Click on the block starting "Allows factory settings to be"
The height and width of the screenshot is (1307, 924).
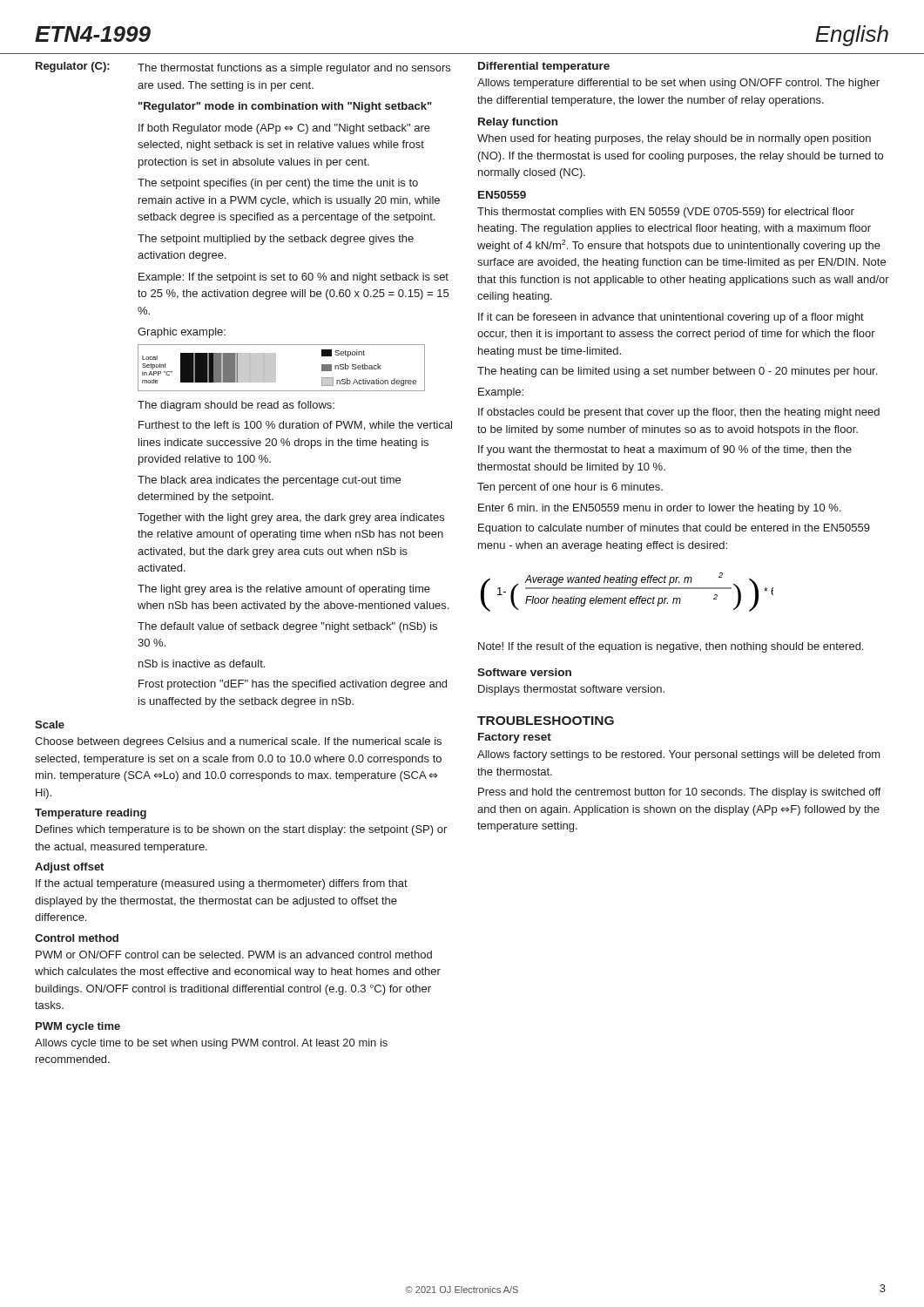click(x=679, y=763)
